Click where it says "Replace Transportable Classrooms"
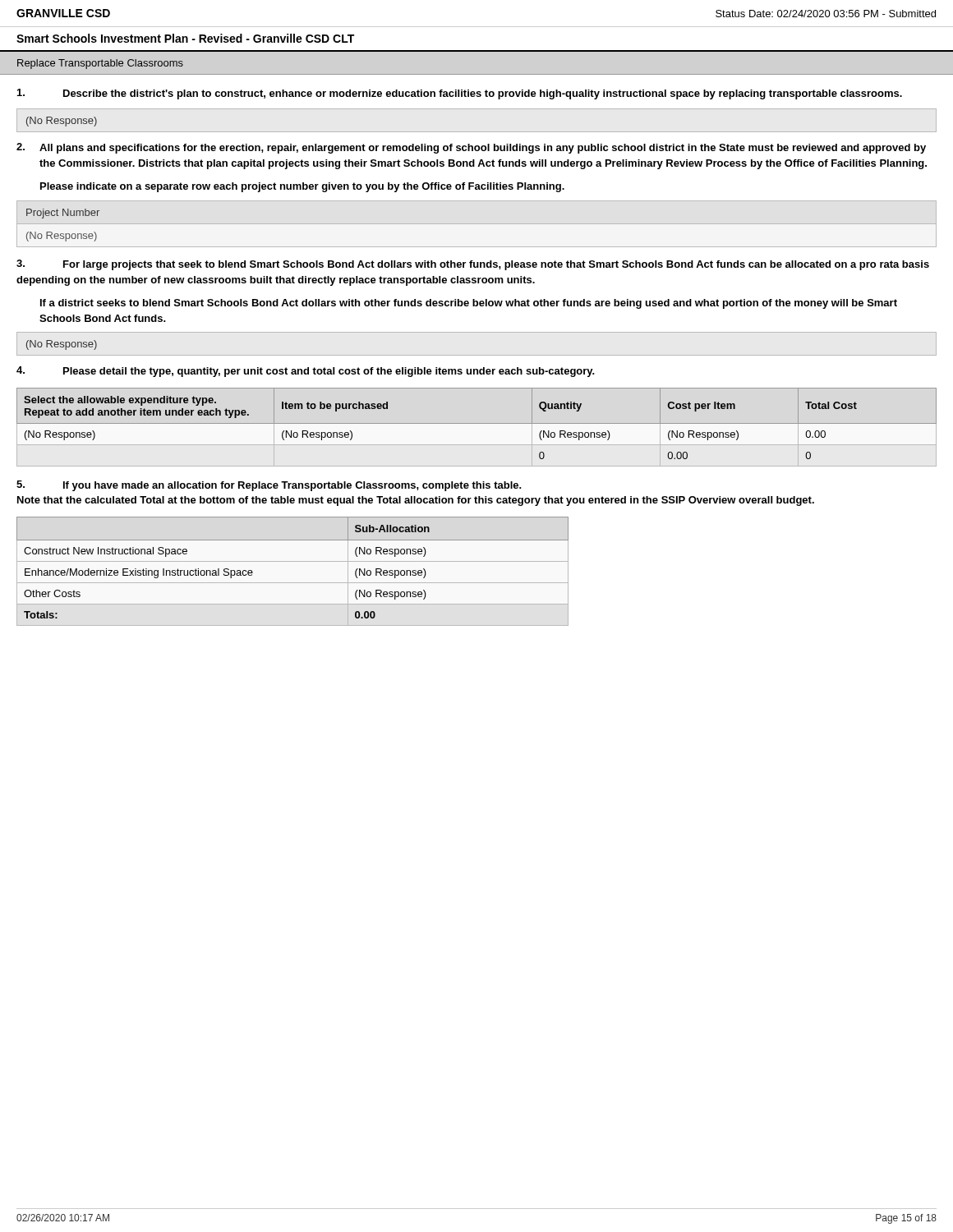This screenshot has height=1232, width=953. (x=100, y=63)
